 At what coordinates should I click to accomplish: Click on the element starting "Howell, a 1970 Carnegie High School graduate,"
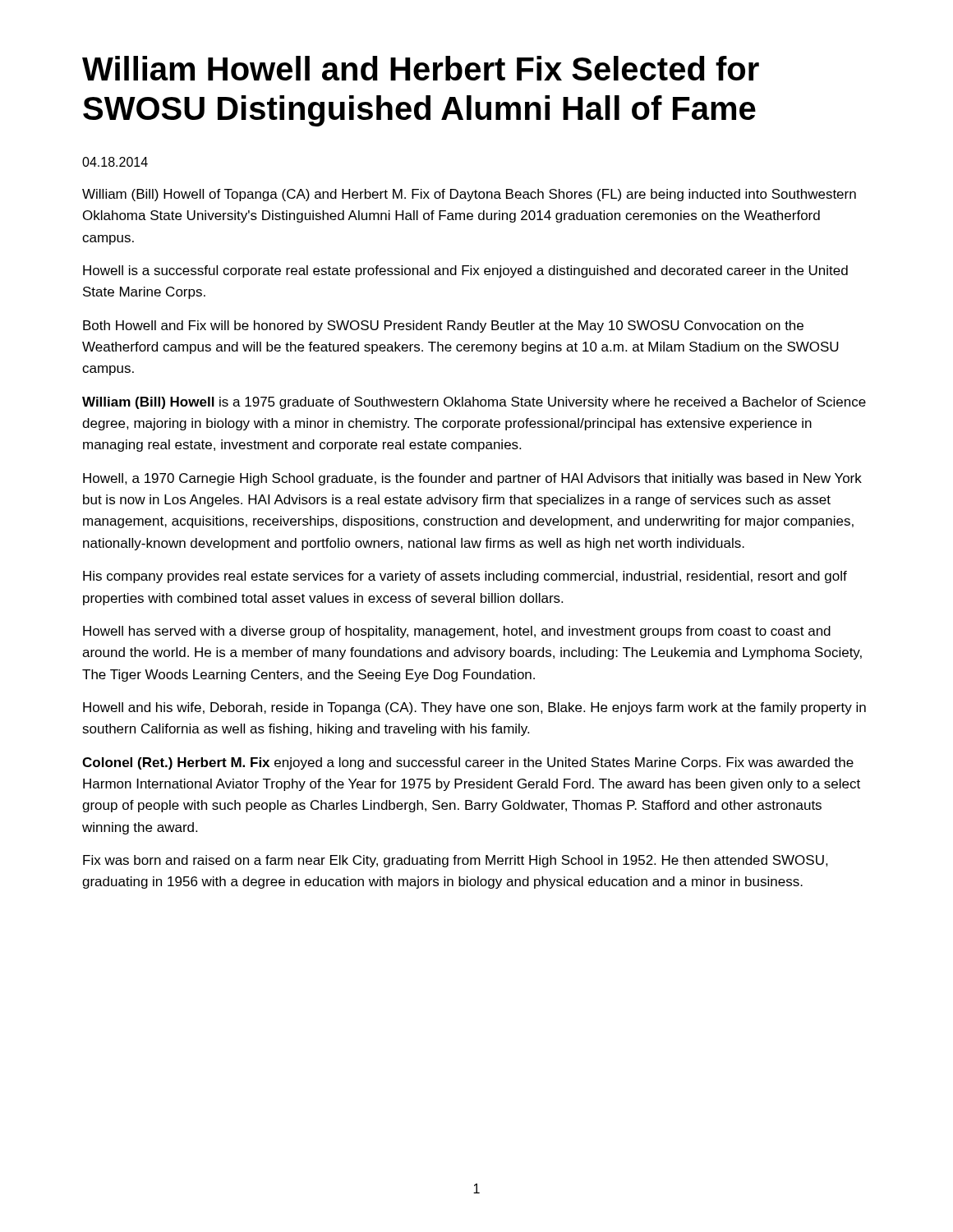(472, 511)
